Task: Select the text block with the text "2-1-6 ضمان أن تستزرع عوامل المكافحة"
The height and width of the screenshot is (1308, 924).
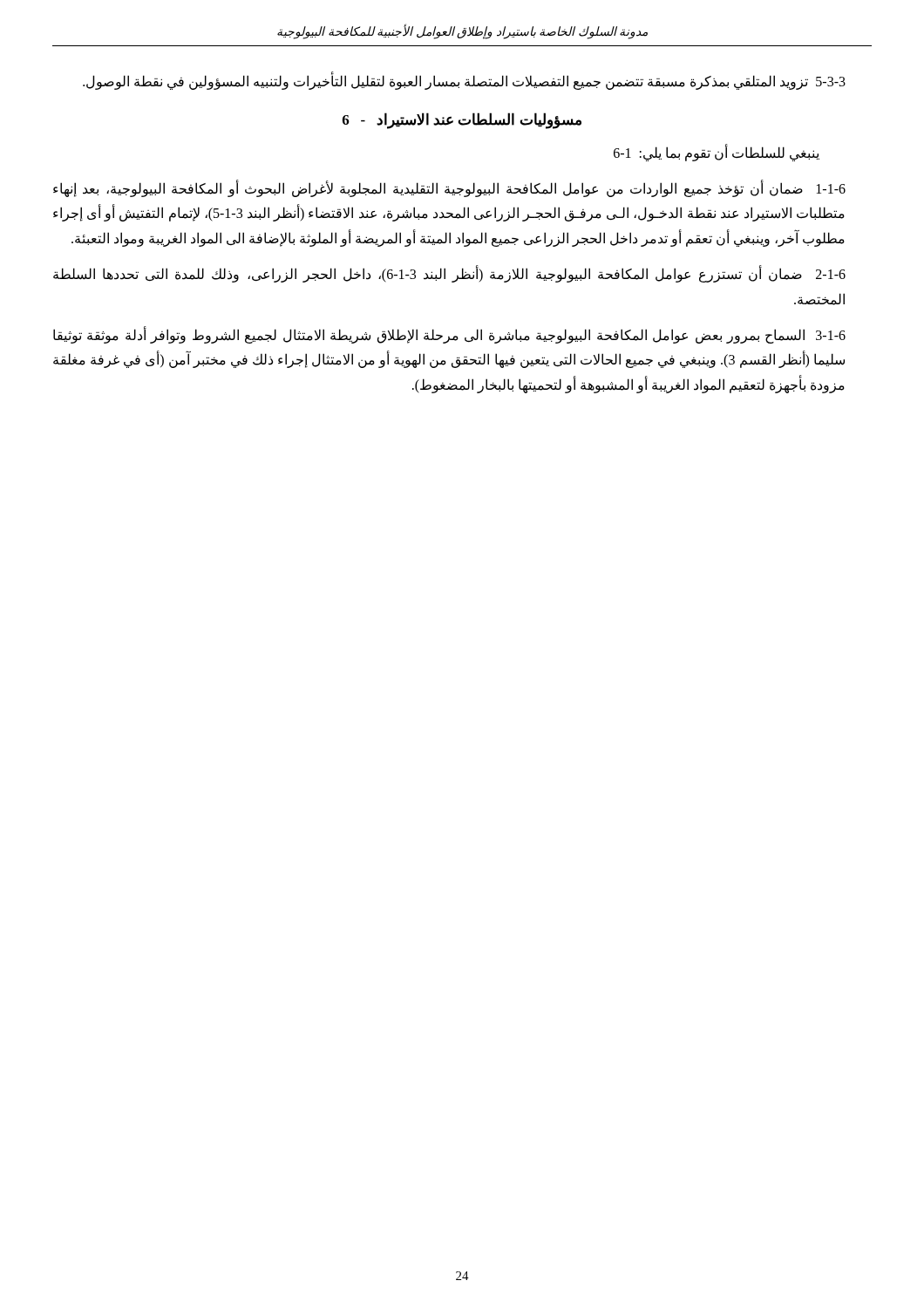Action: 449,287
